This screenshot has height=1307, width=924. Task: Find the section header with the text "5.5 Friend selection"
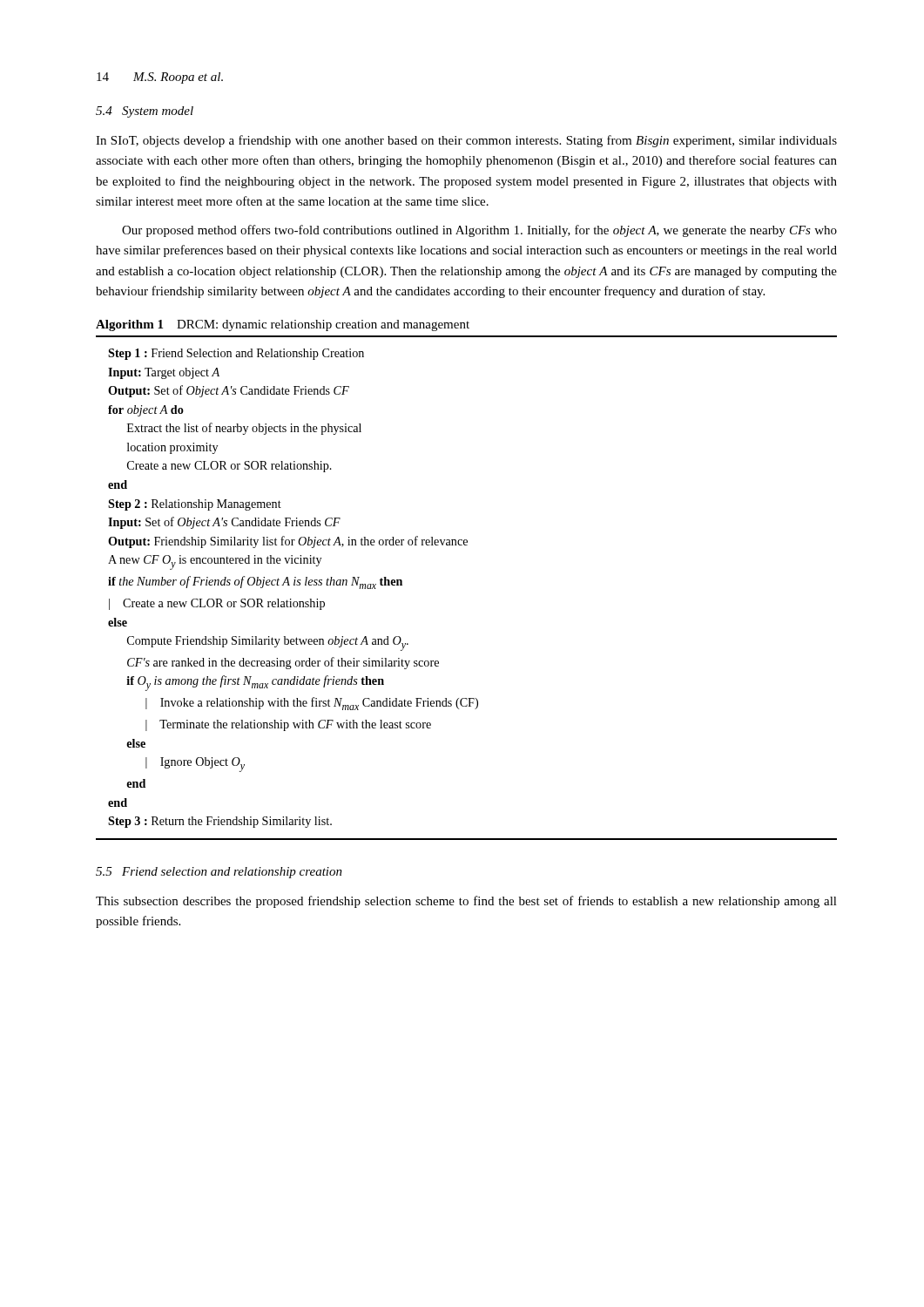(219, 871)
